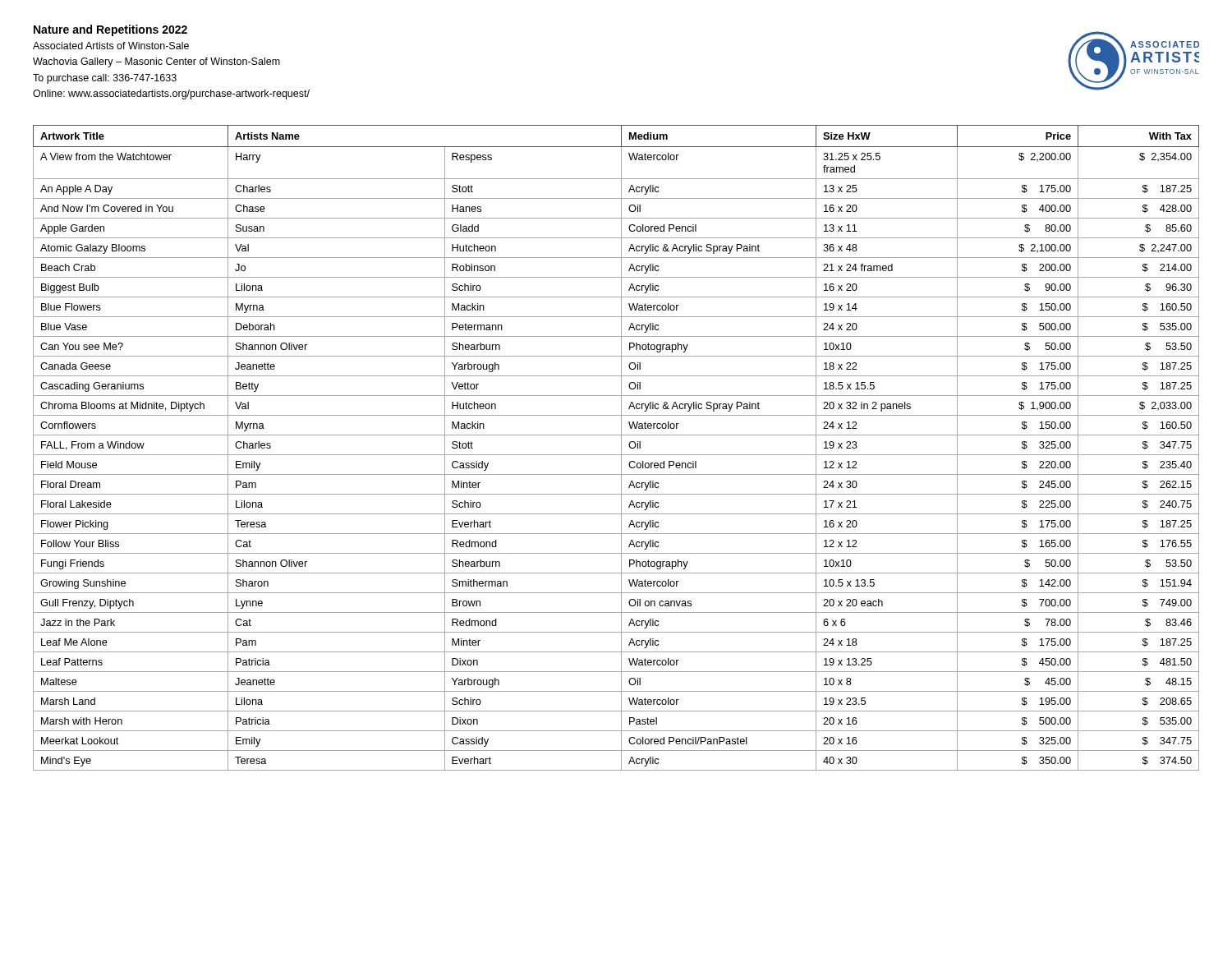This screenshot has height=953, width=1232.
Task: Where is the title that starts "Nature and Repetitions"?
Action: [110, 30]
